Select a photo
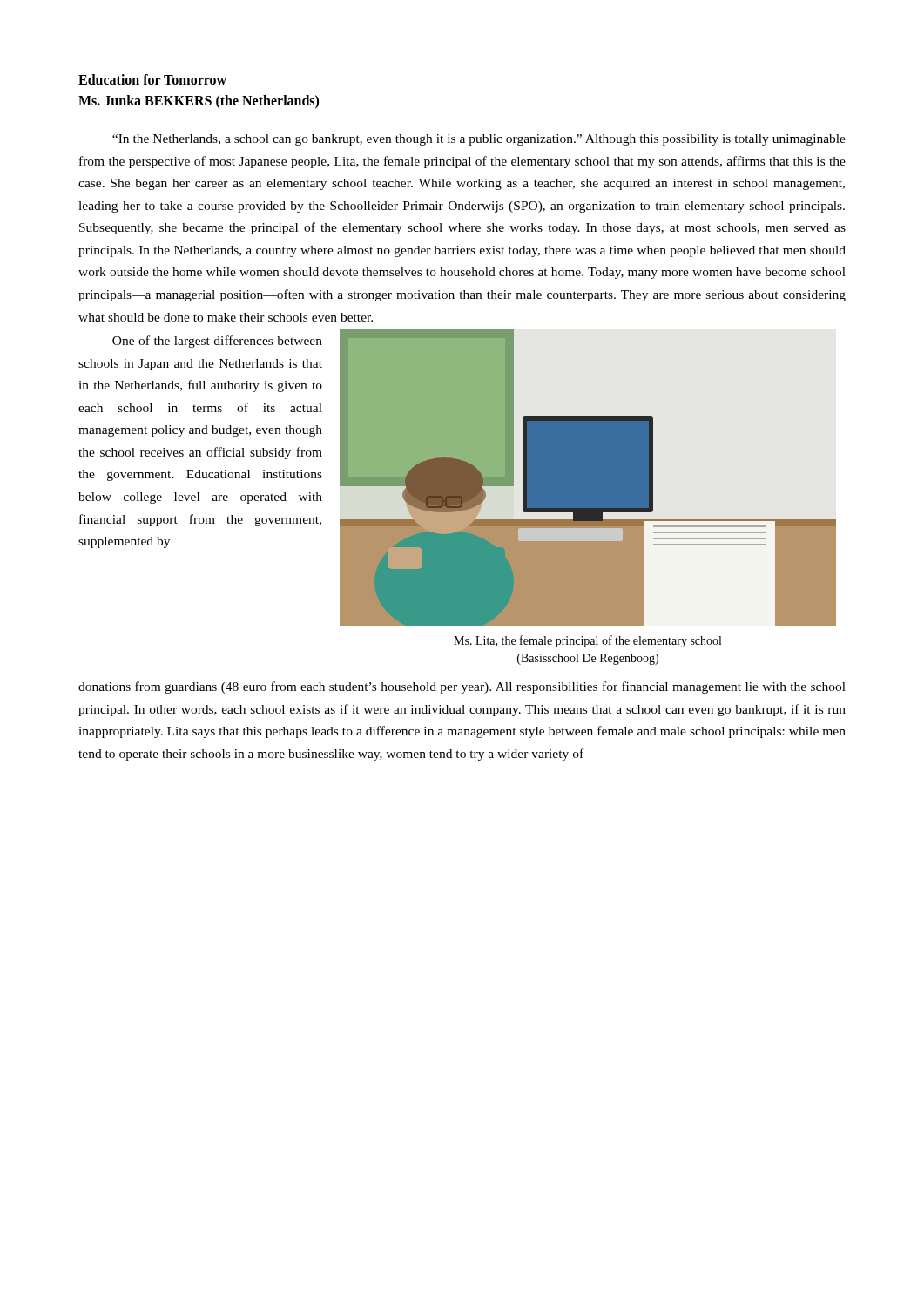Image resolution: width=924 pixels, height=1307 pixels. [588, 498]
